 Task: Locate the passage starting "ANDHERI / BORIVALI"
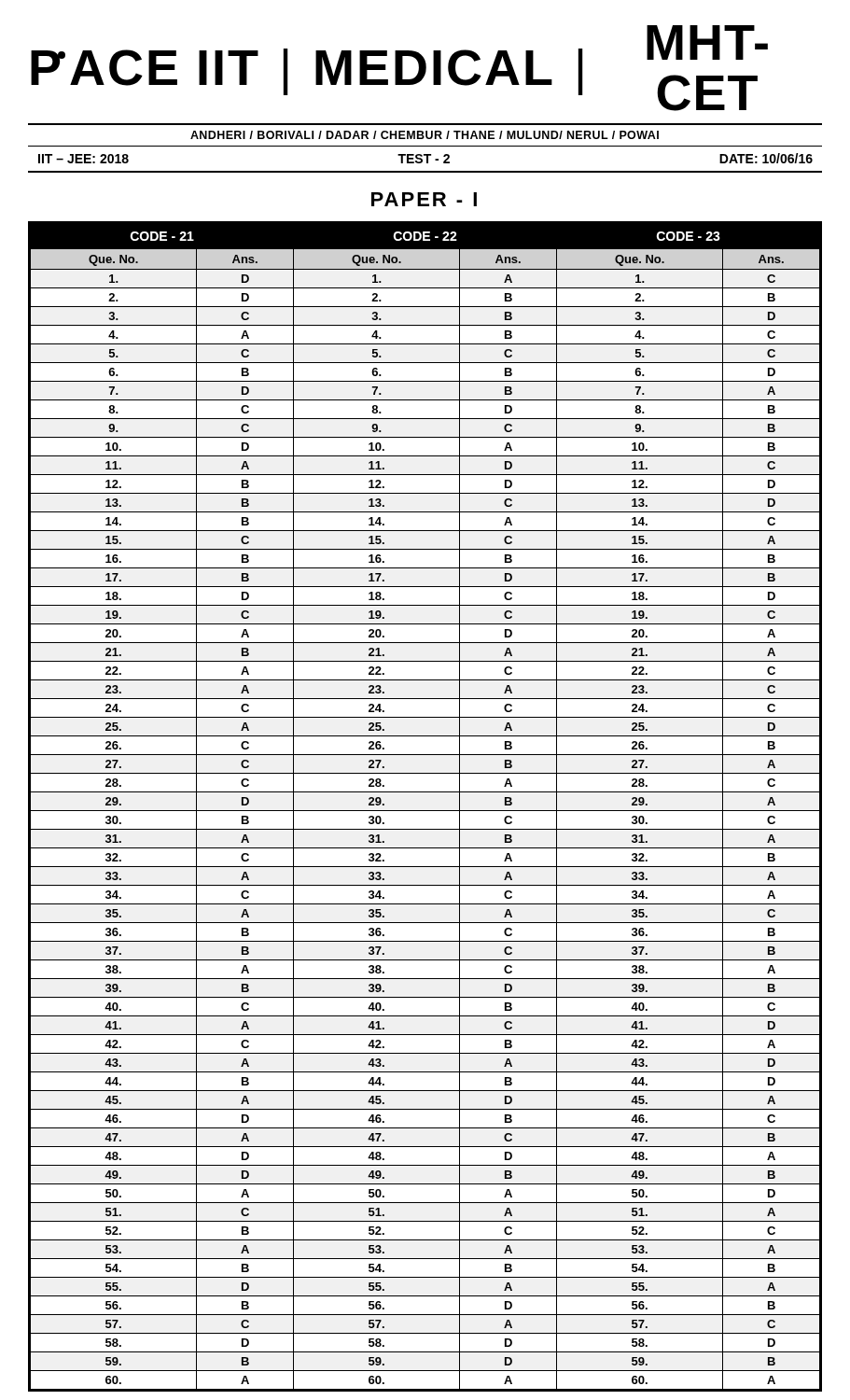[x=425, y=135]
